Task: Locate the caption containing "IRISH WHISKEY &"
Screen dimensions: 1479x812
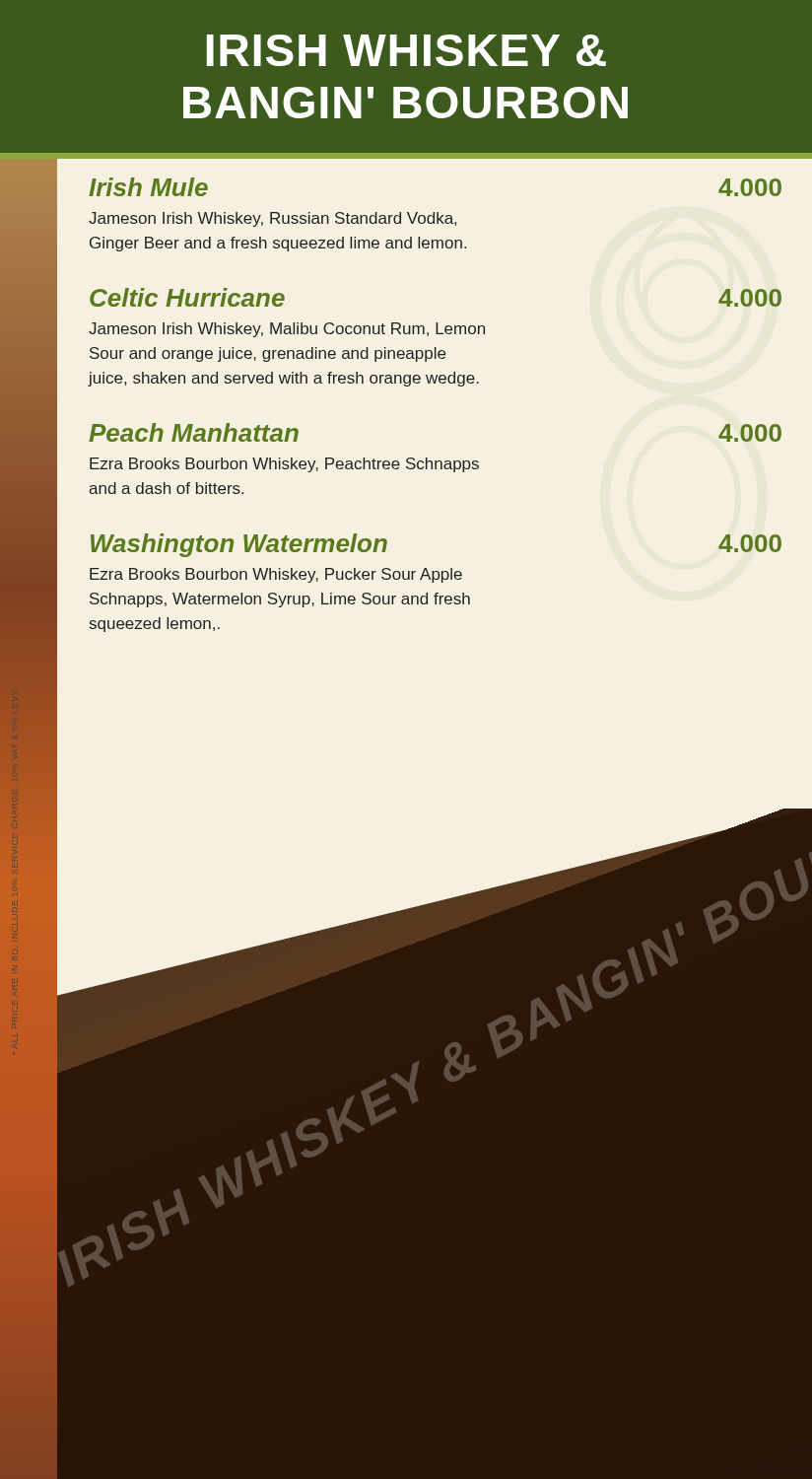Action: [364, 1110]
